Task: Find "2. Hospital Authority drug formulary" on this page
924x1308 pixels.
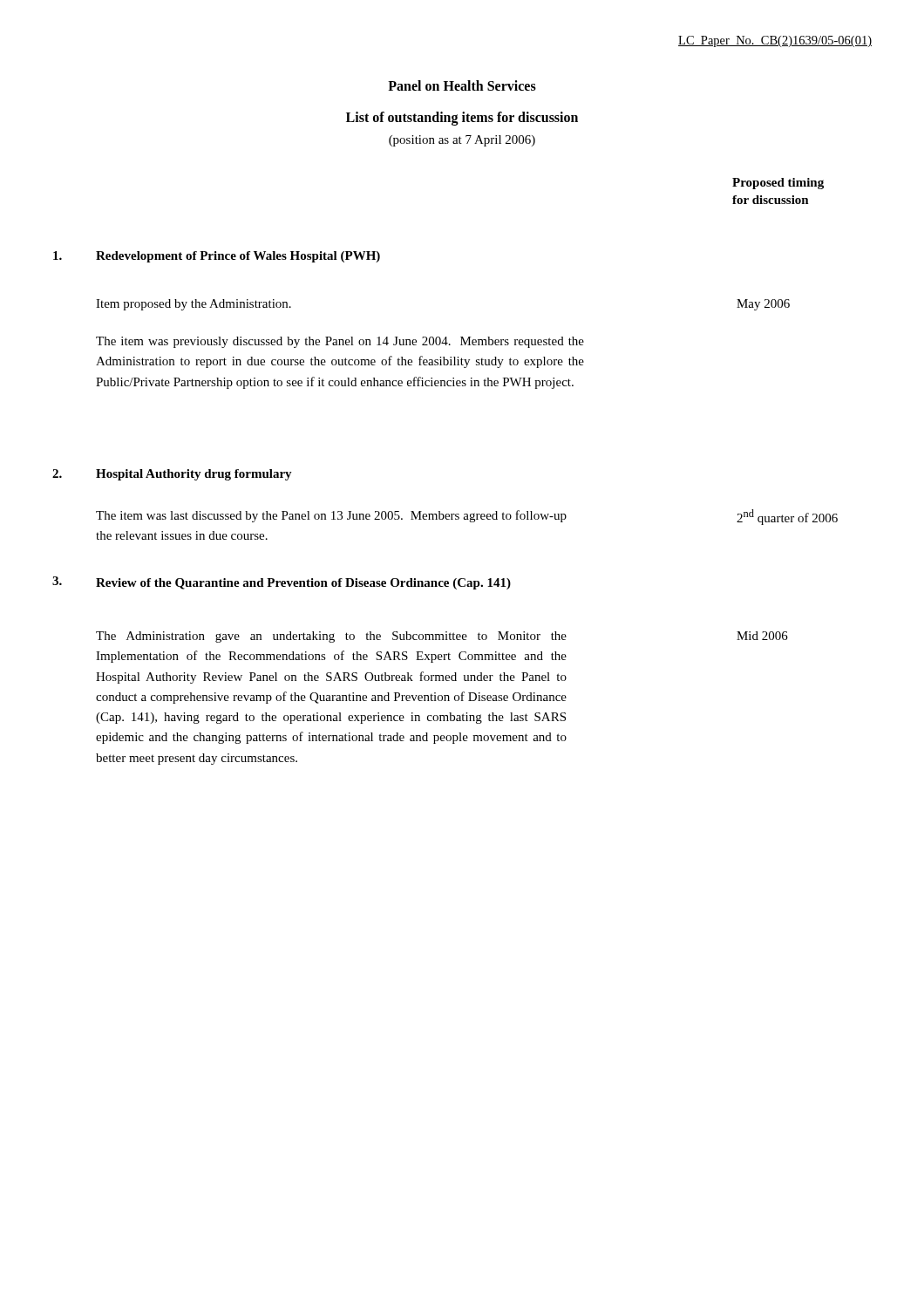Action: tap(172, 475)
